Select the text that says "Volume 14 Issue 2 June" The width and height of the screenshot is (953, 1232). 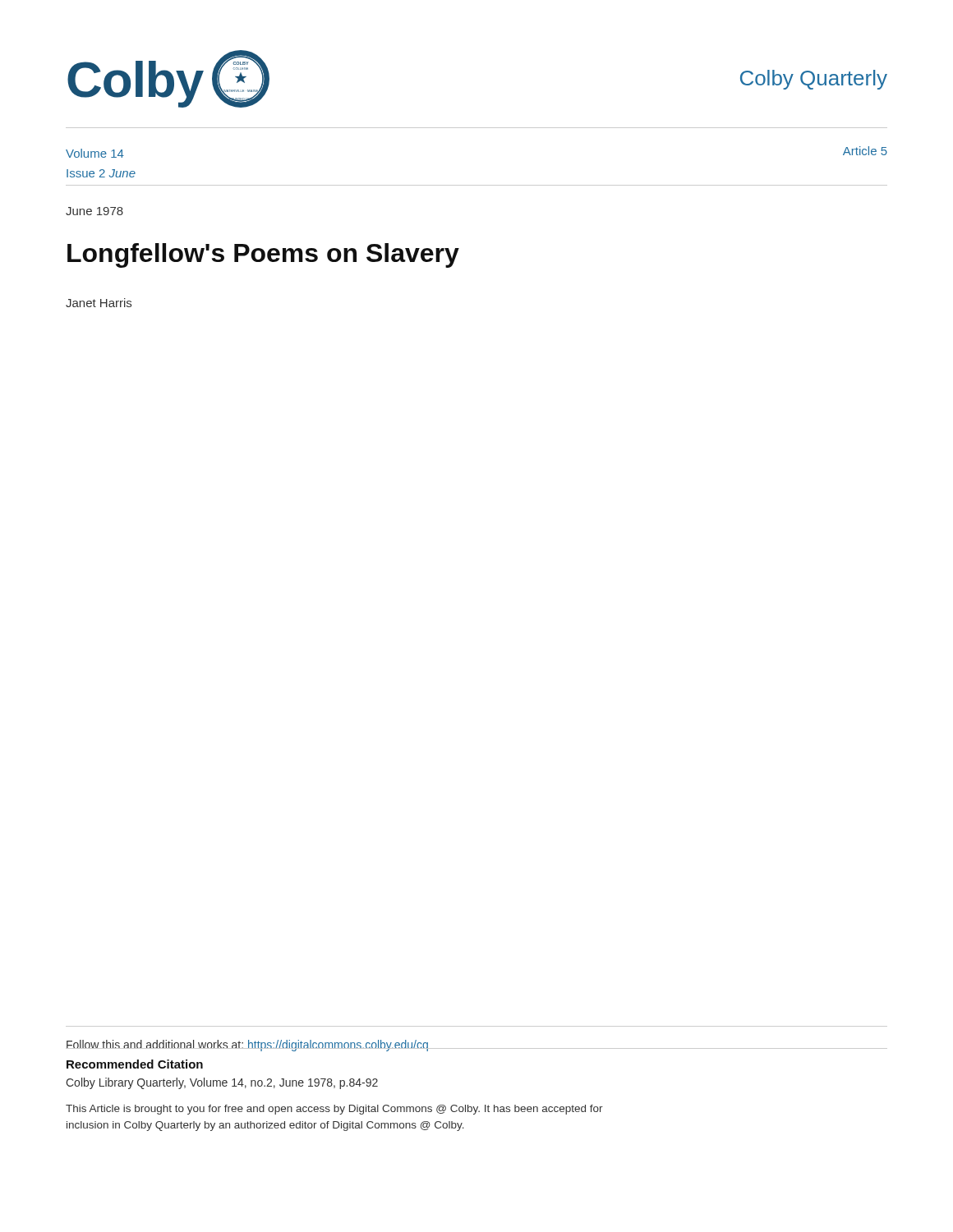[101, 163]
